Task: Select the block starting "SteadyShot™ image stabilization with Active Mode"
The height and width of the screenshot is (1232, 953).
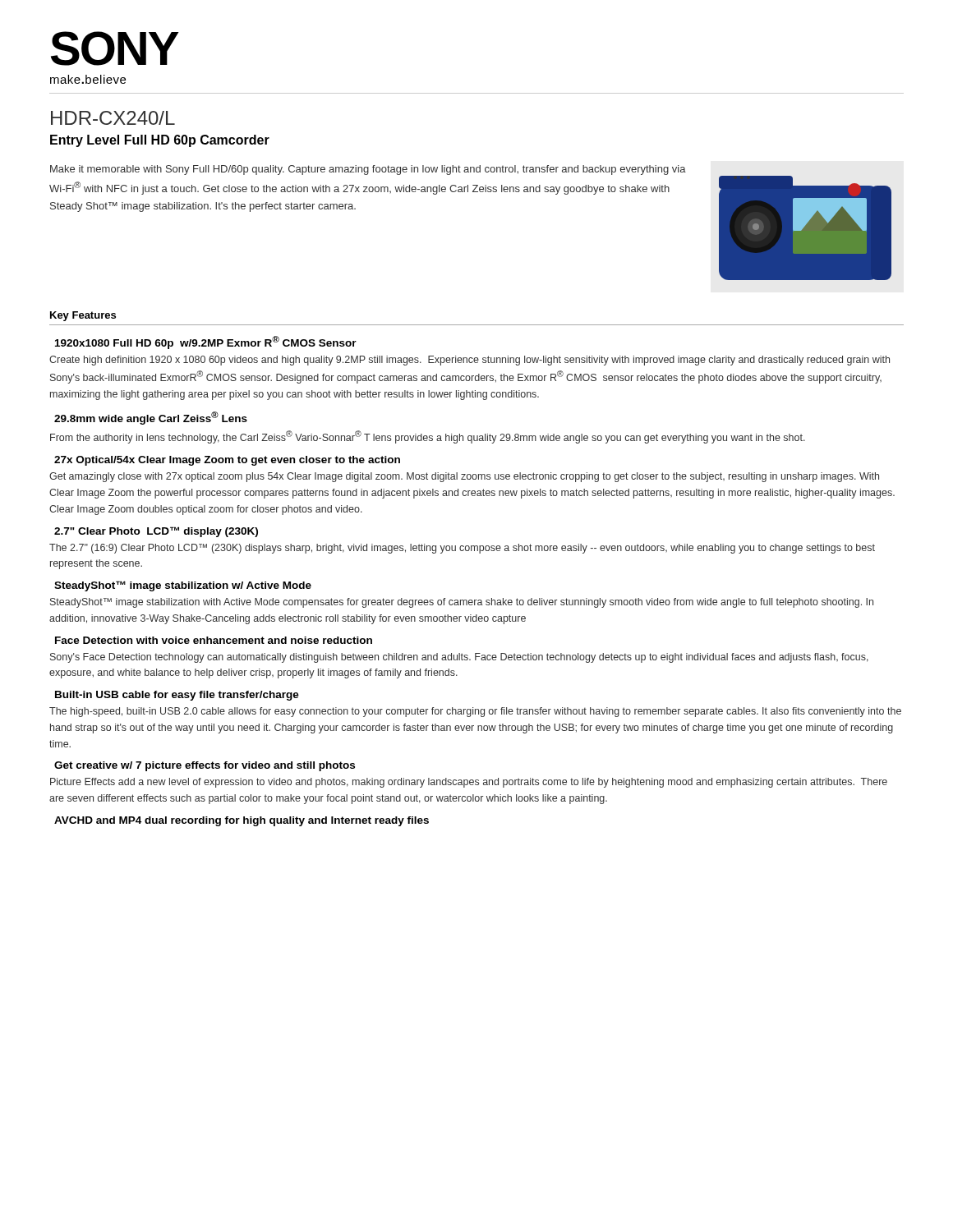Action: pos(462,610)
